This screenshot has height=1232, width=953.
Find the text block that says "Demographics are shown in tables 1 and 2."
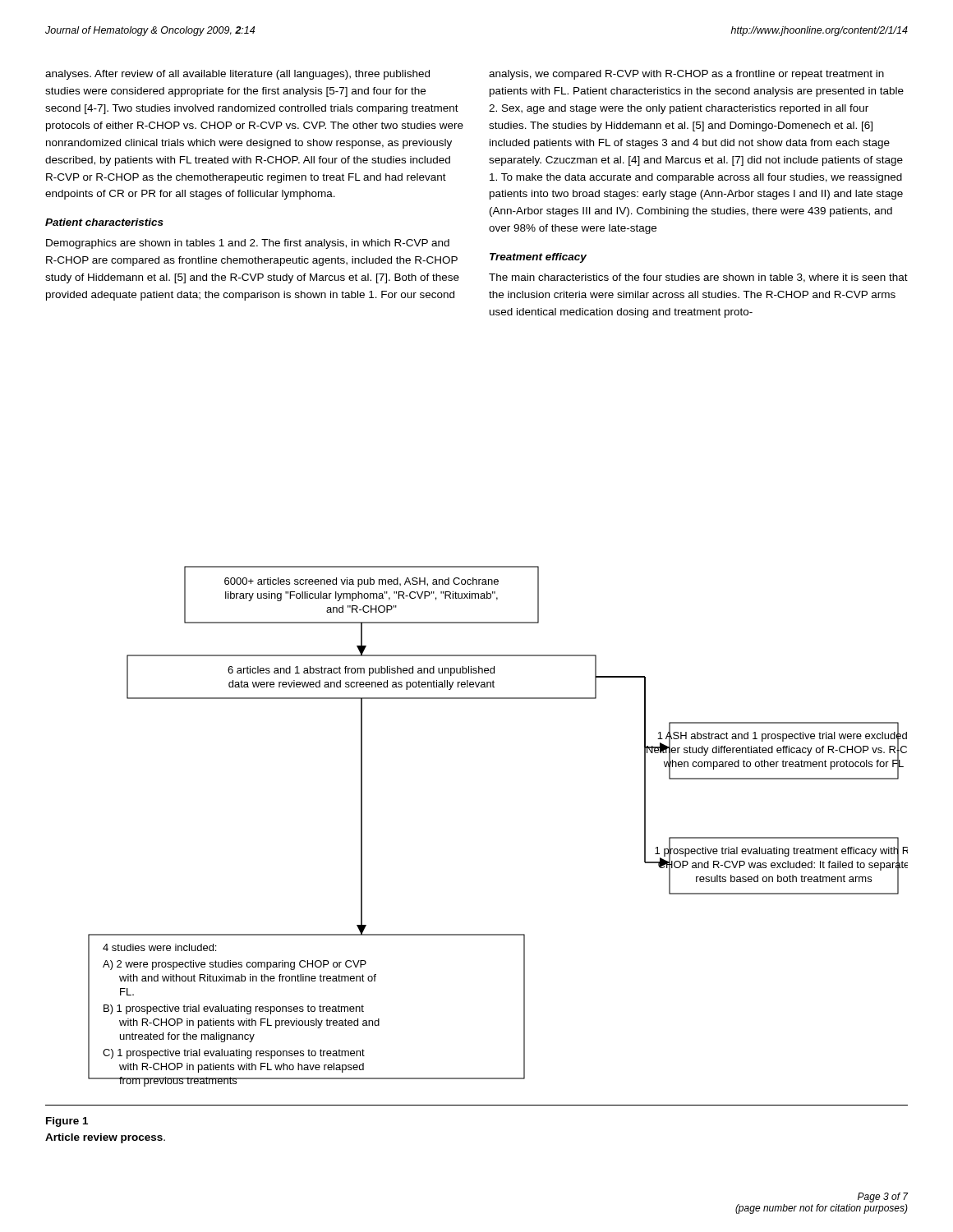(x=252, y=269)
